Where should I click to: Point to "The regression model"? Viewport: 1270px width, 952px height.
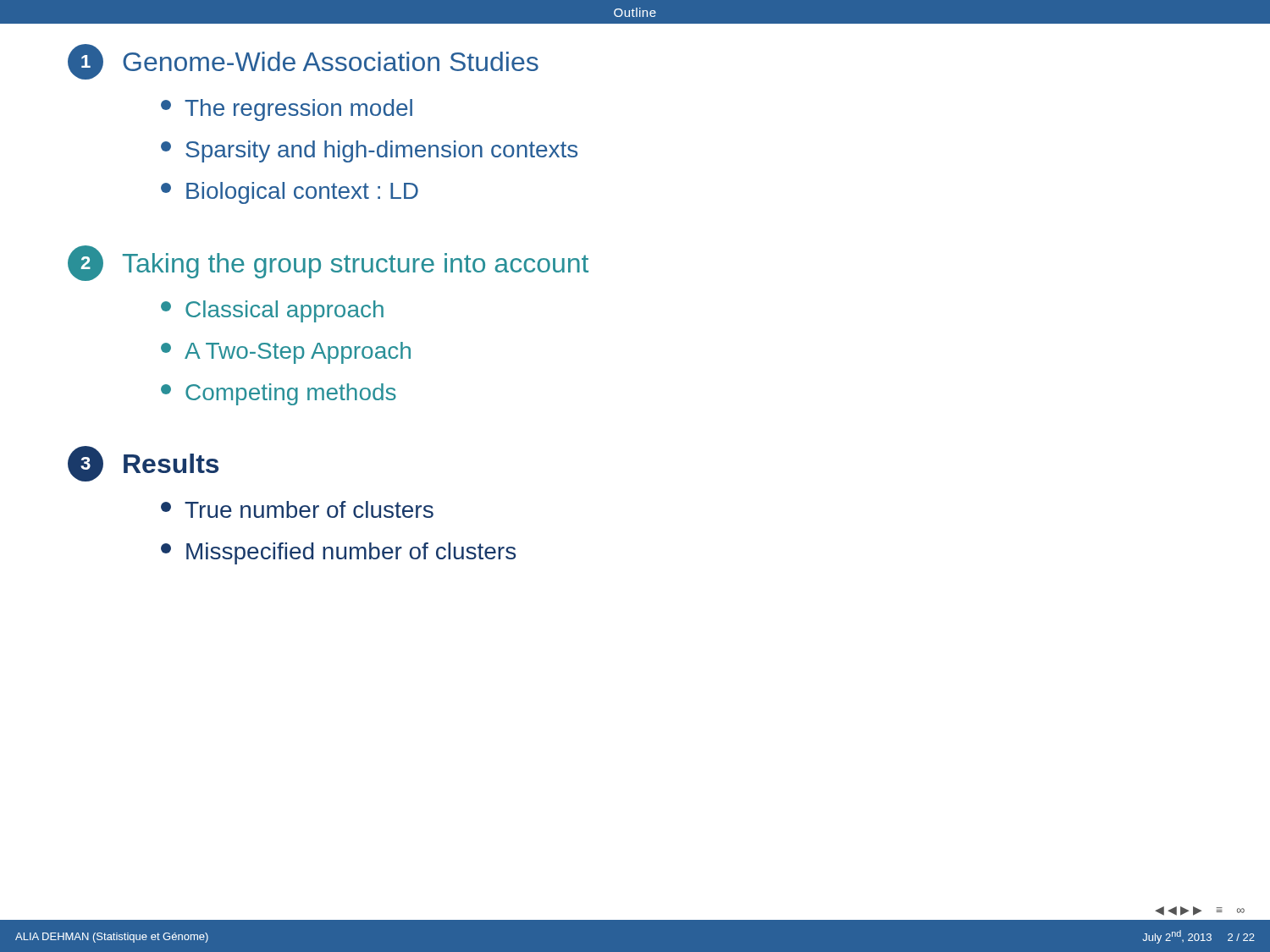pos(287,108)
